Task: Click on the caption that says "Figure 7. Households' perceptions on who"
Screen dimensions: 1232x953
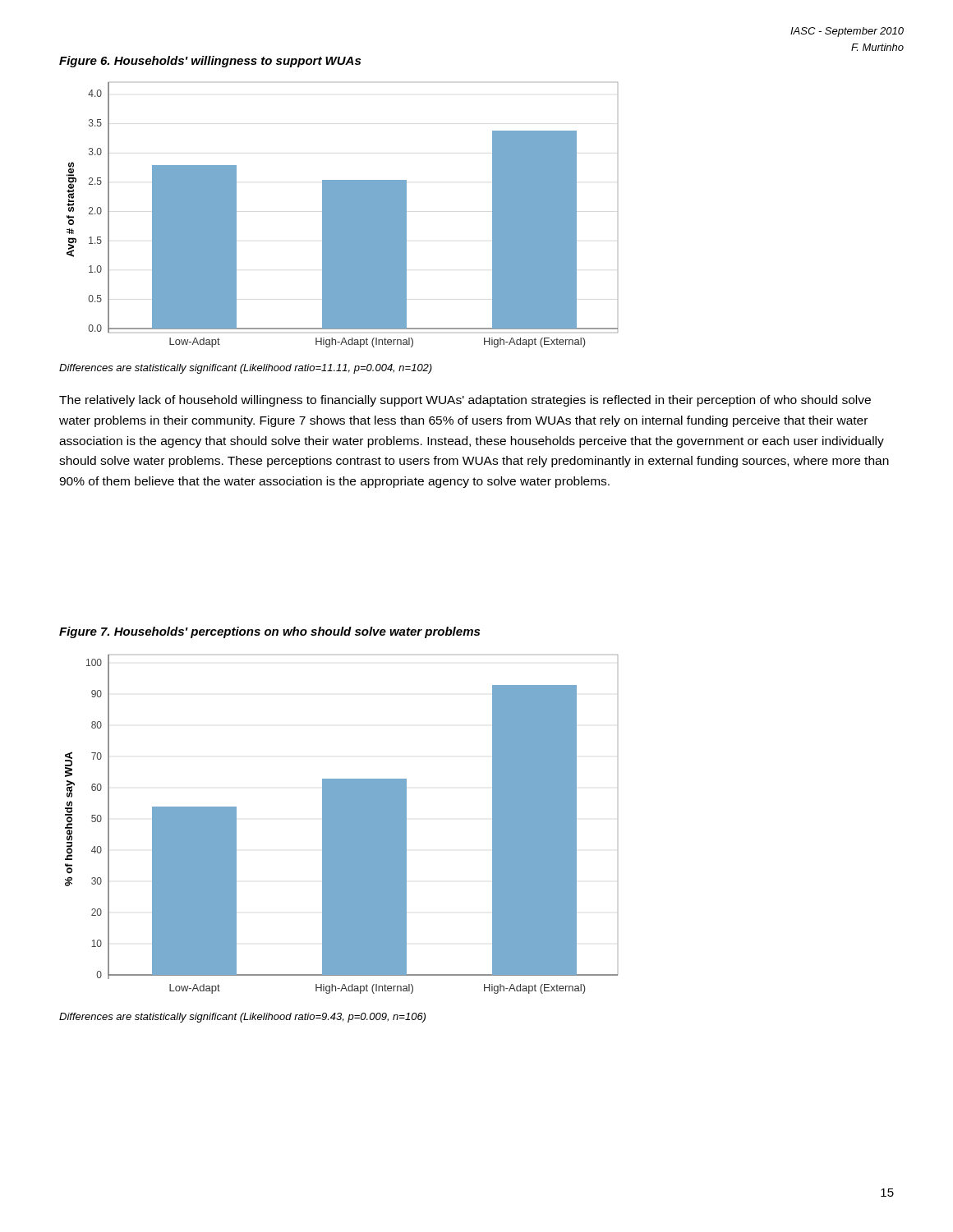Action: pyautogui.click(x=270, y=631)
